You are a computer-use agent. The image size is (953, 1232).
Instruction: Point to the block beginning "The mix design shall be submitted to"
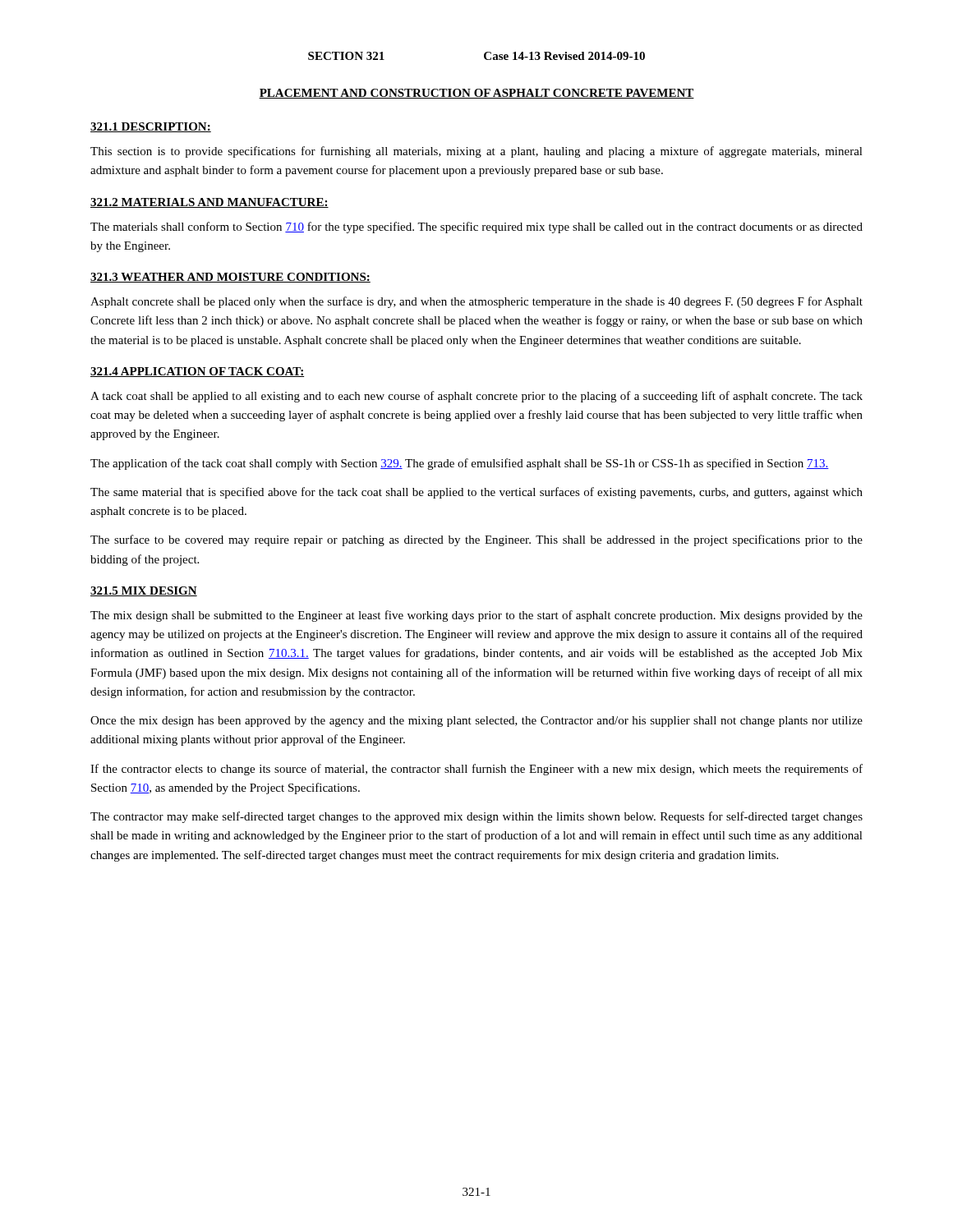coord(476,653)
